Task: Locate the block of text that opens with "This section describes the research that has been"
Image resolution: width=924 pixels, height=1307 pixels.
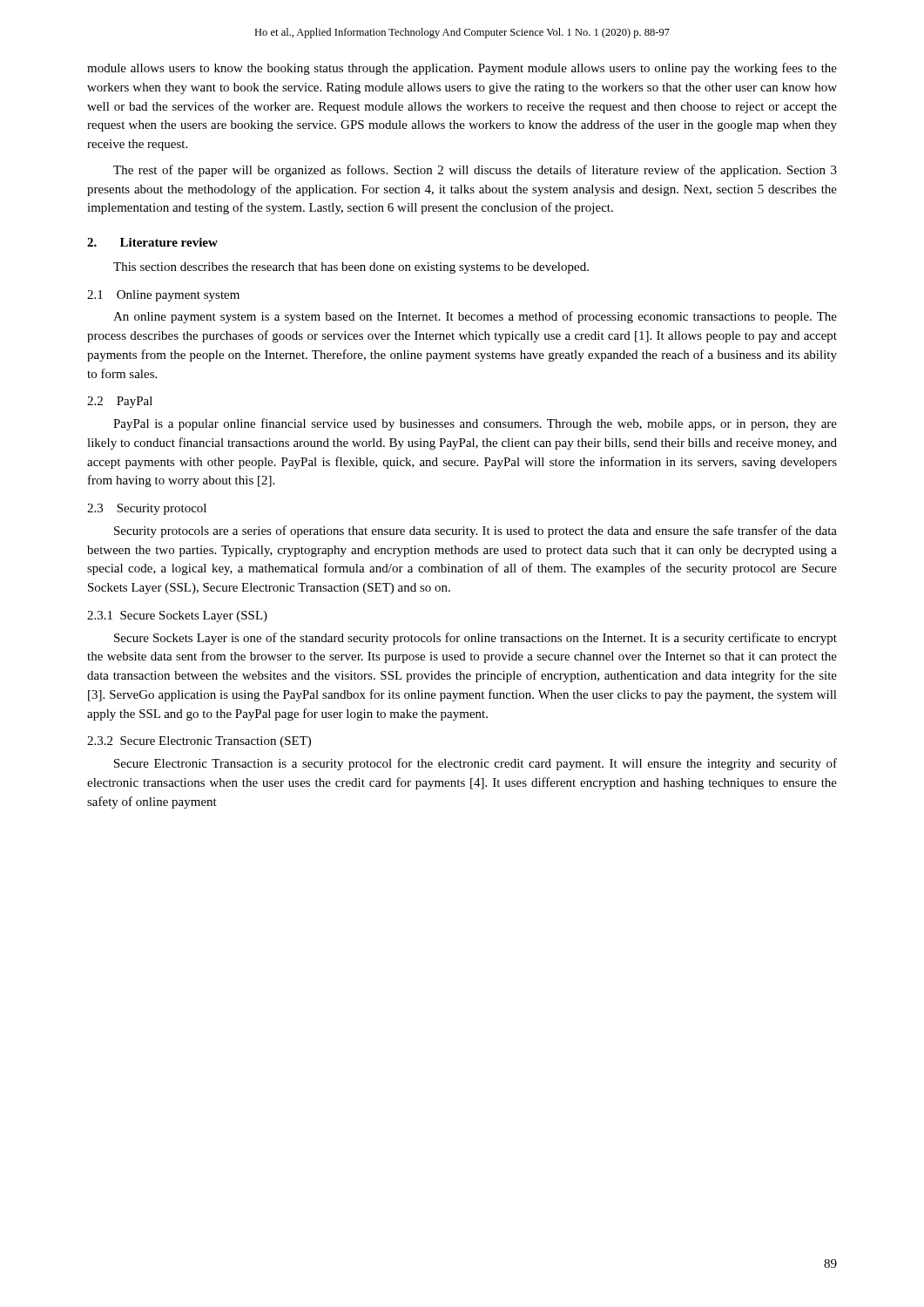Action: tap(351, 266)
